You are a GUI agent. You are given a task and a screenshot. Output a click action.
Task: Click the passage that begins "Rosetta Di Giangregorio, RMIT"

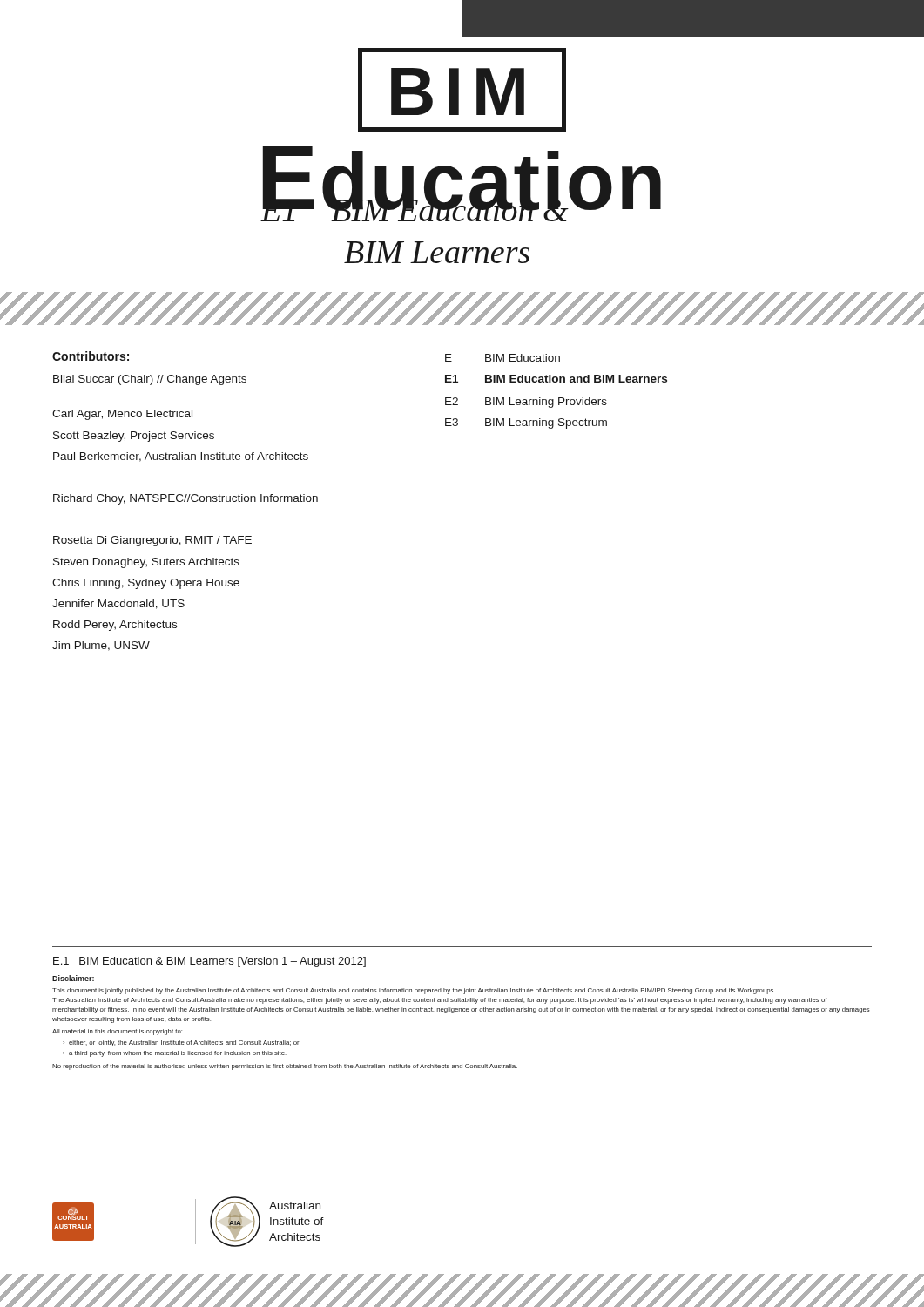click(x=152, y=540)
